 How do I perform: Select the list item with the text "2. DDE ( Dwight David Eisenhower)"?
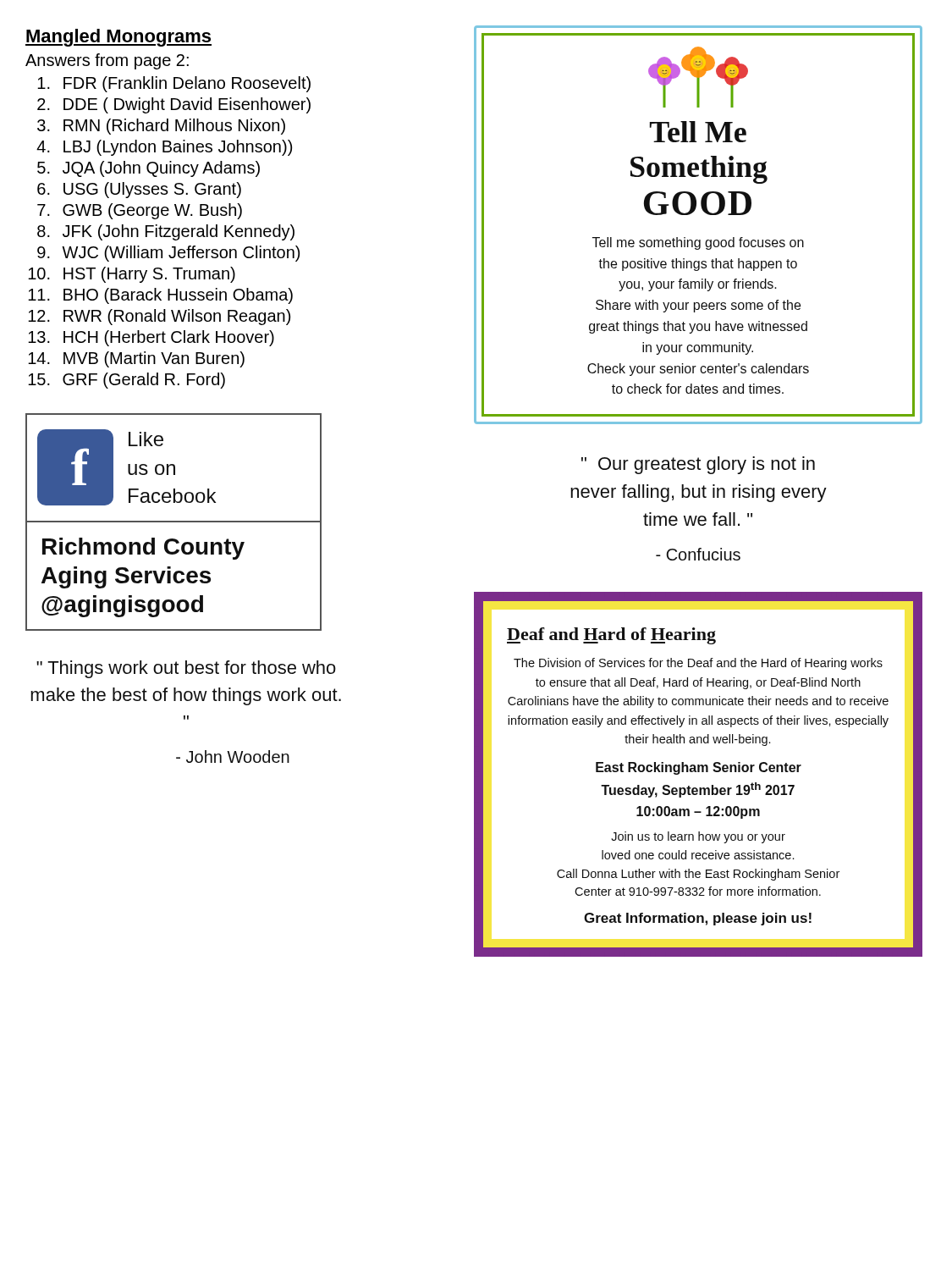168,105
